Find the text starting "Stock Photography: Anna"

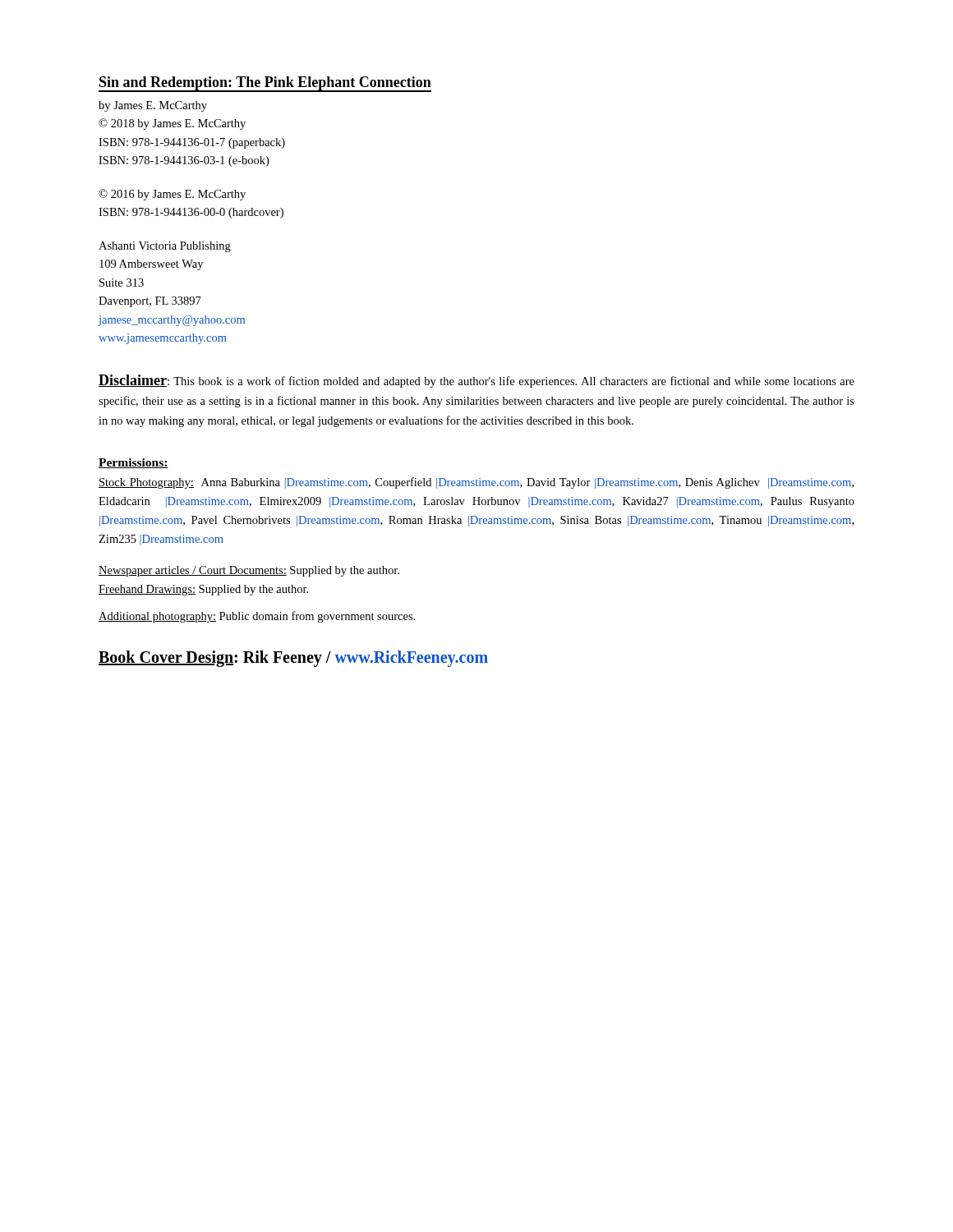point(476,511)
